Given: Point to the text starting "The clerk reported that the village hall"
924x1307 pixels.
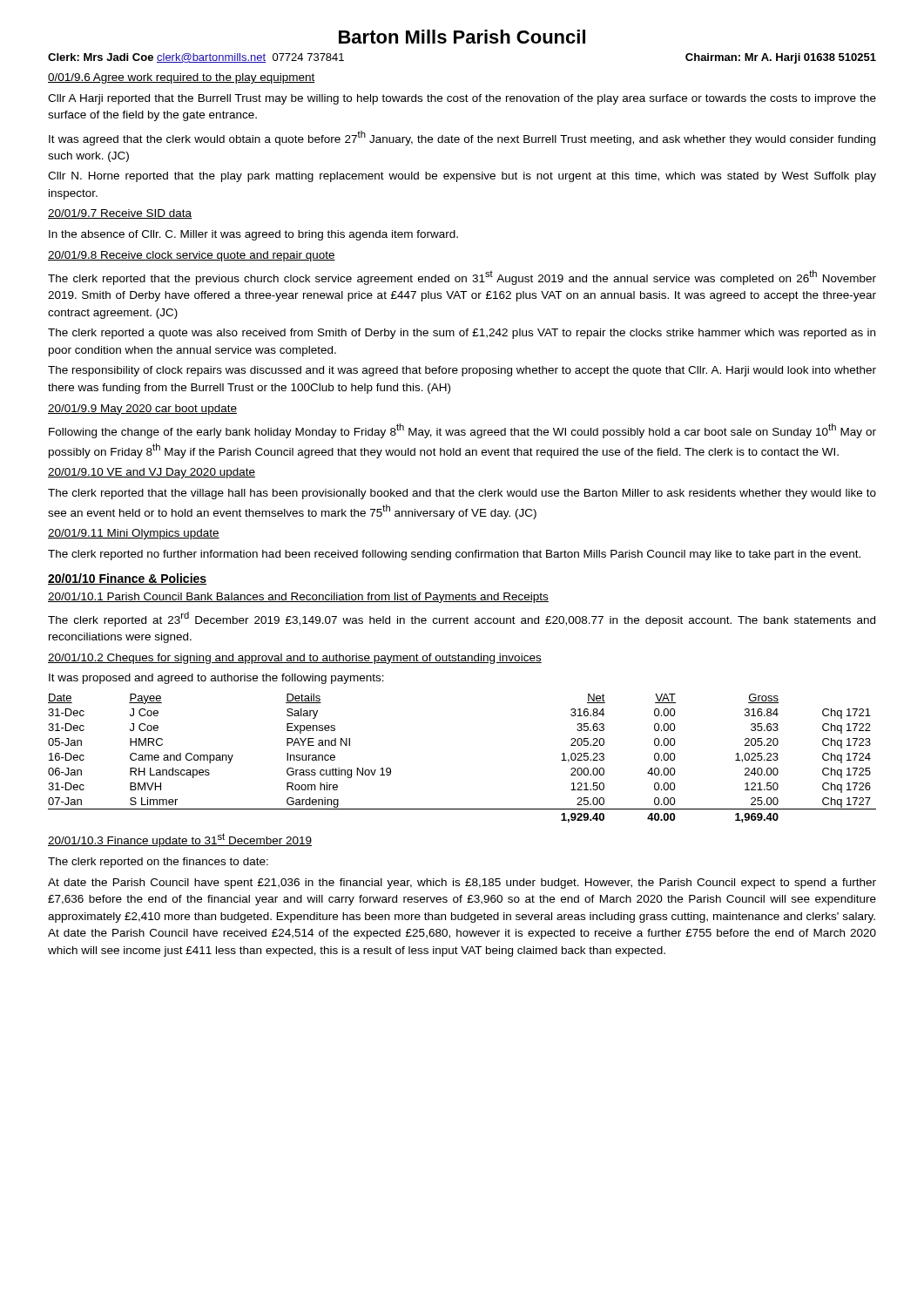Looking at the screenshot, I should tap(462, 503).
